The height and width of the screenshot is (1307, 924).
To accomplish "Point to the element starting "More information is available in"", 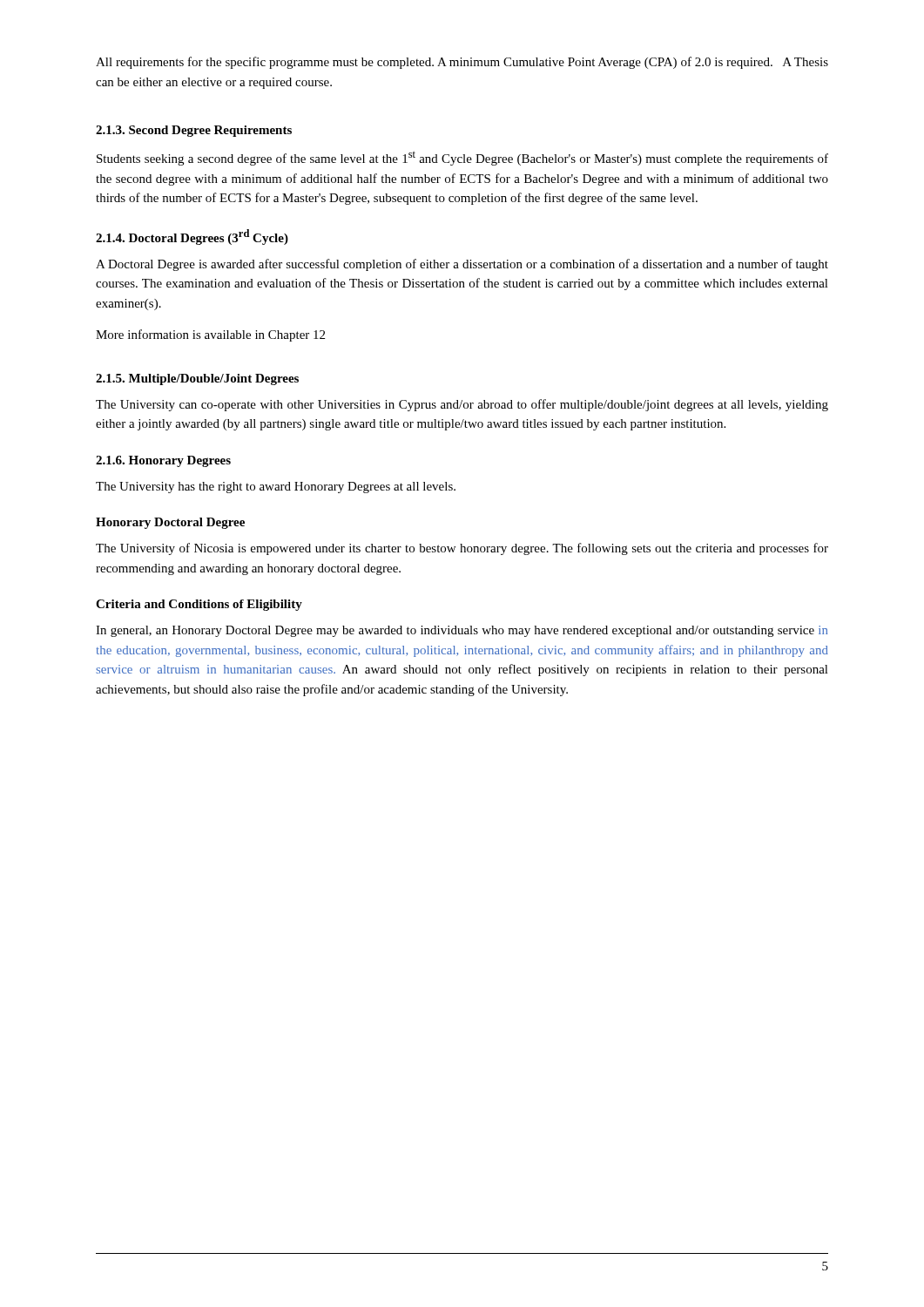I will [x=210, y=335].
